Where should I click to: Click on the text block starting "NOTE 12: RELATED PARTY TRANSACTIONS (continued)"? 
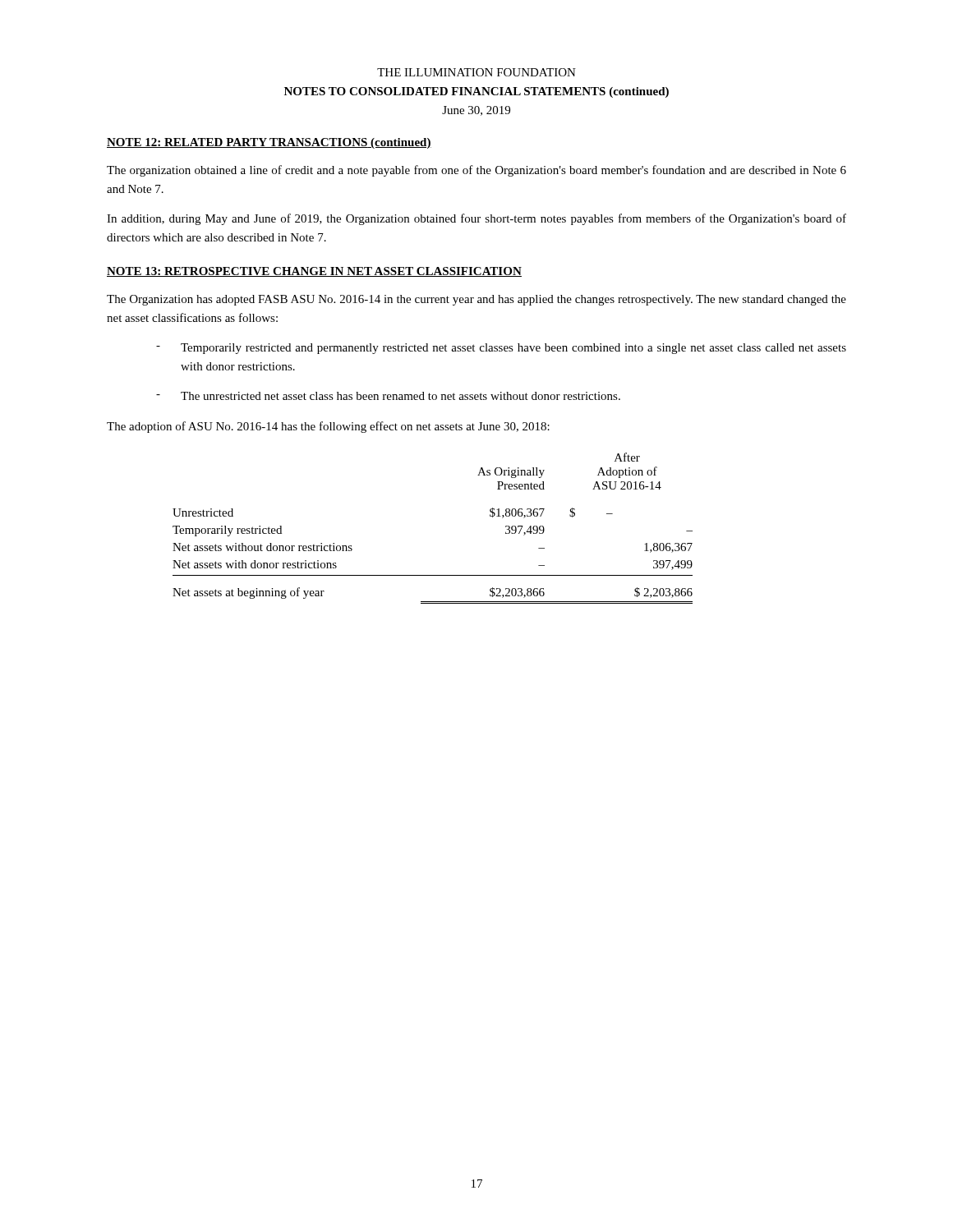(x=269, y=142)
